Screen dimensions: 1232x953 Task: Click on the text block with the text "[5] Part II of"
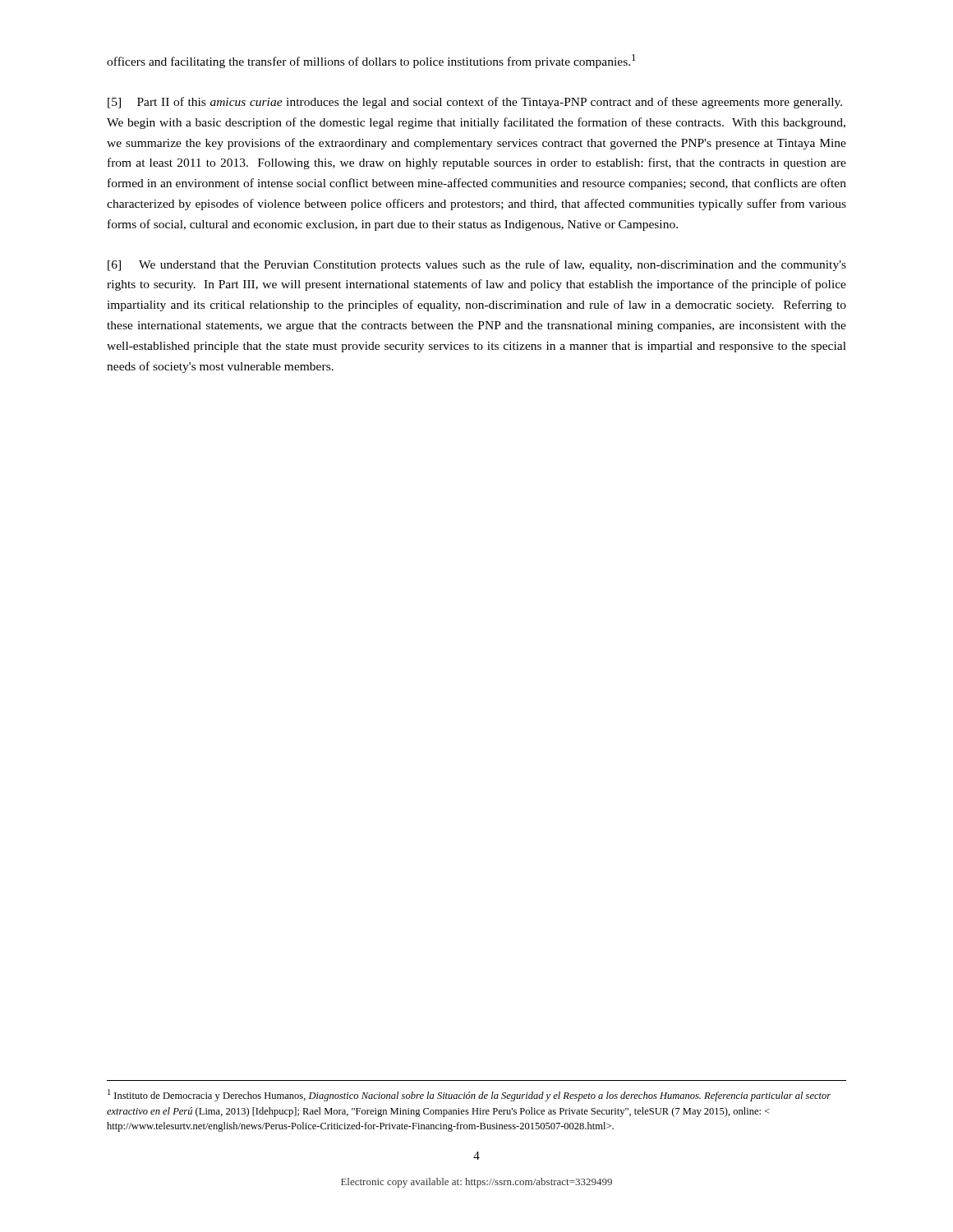476,163
